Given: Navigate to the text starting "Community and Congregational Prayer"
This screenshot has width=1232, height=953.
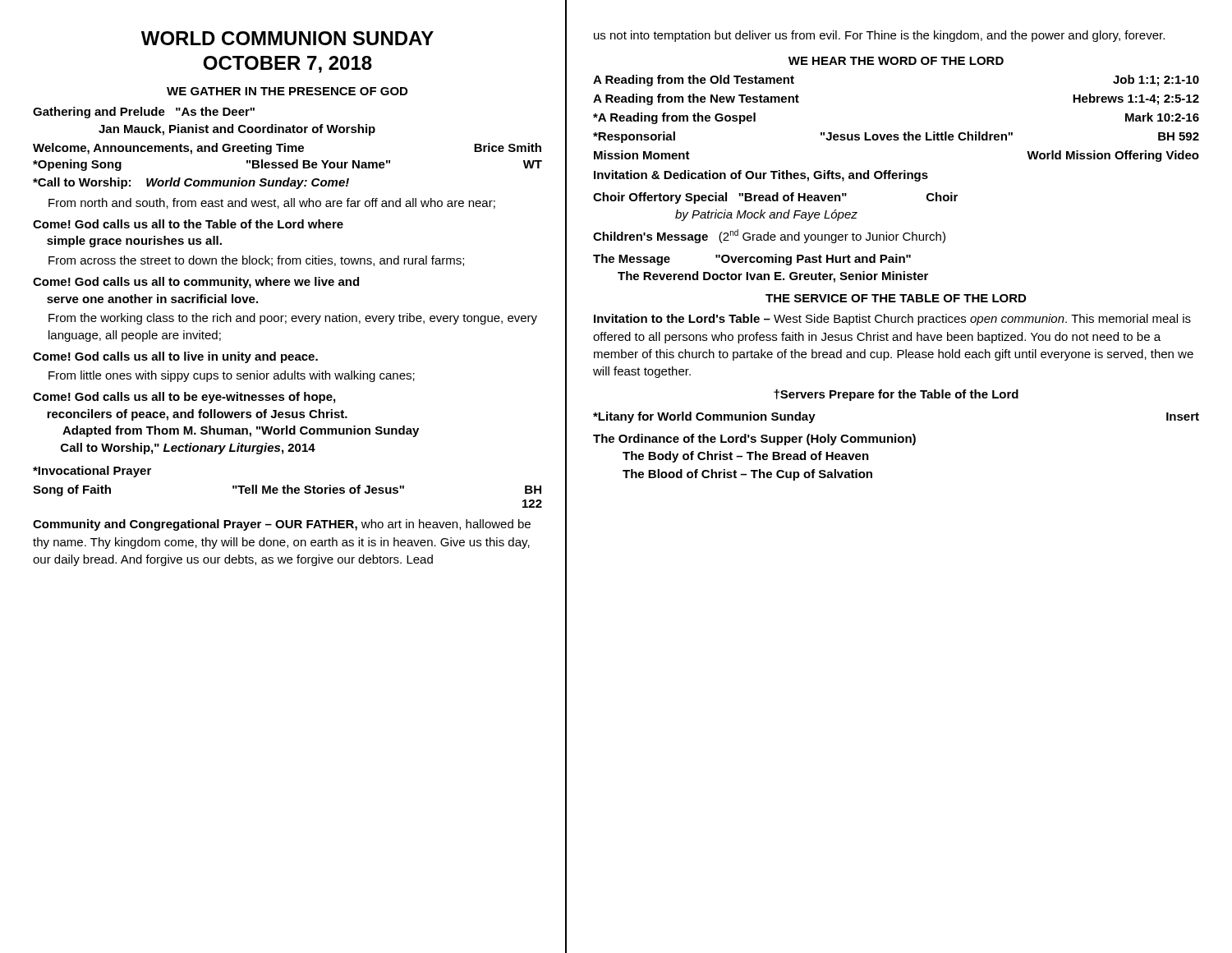Looking at the screenshot, I should tap(282, 542).
